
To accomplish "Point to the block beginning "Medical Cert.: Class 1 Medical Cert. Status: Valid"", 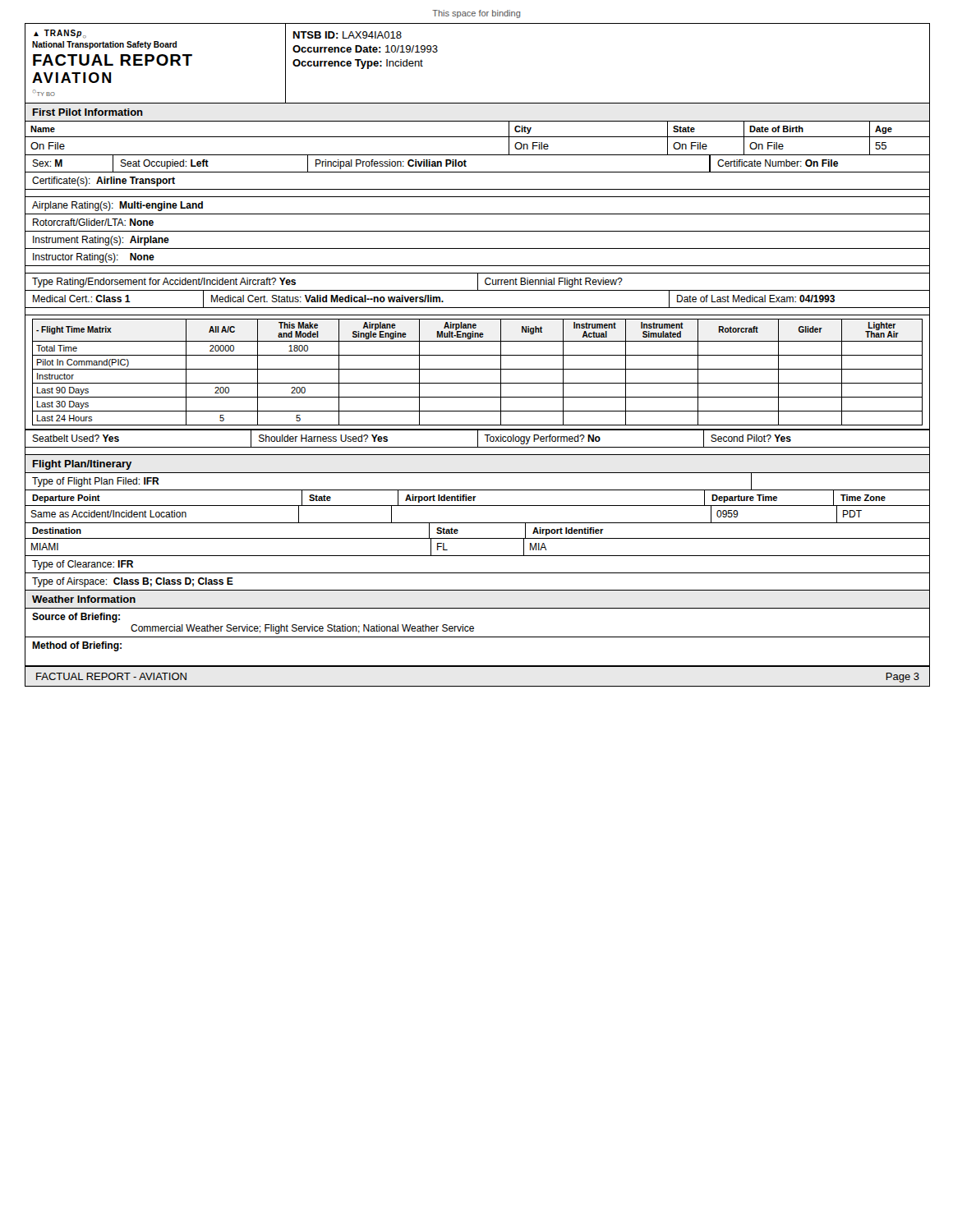I will pos(477,299).
